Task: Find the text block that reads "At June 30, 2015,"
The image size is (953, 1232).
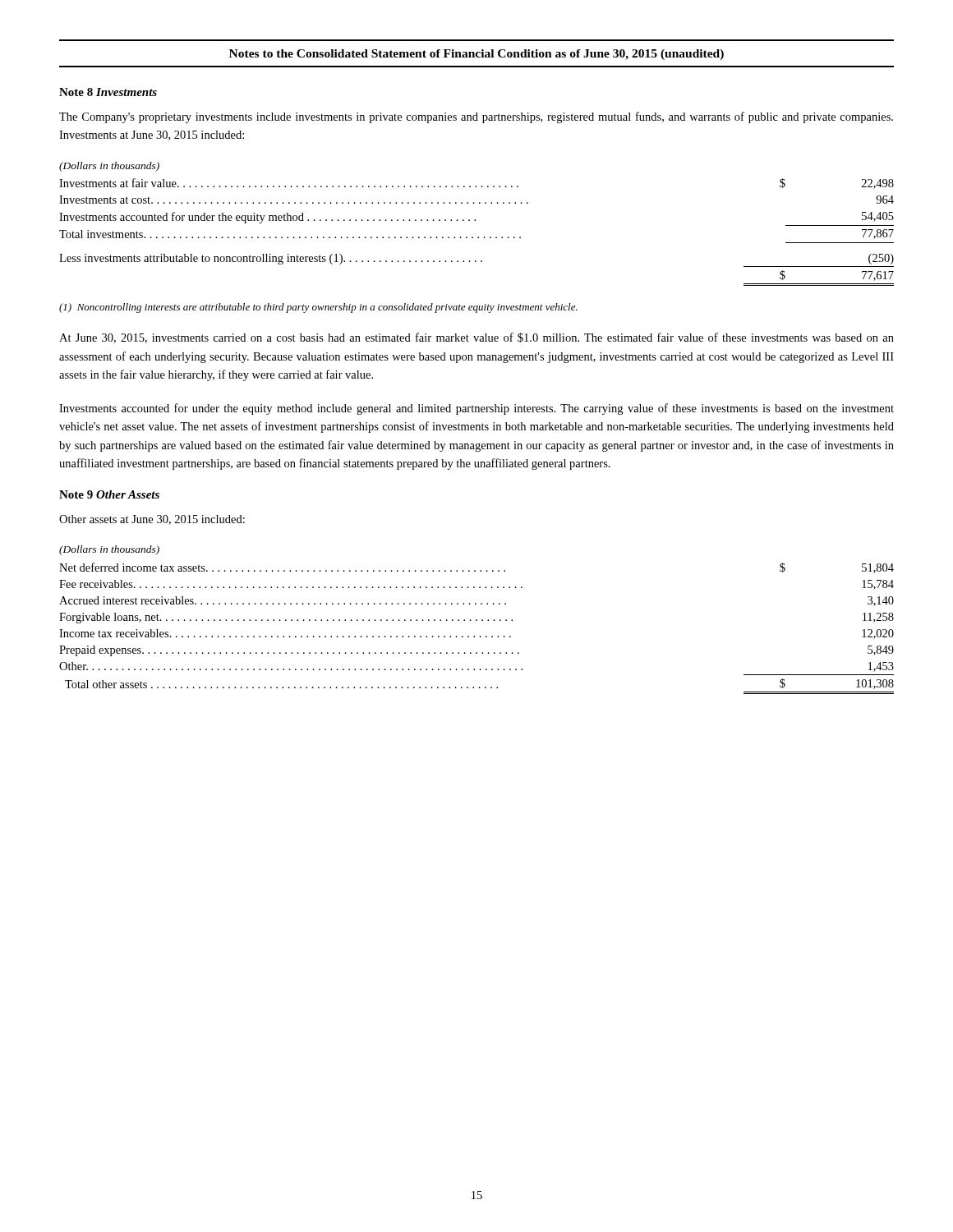Action: click(x=476, y=356)
